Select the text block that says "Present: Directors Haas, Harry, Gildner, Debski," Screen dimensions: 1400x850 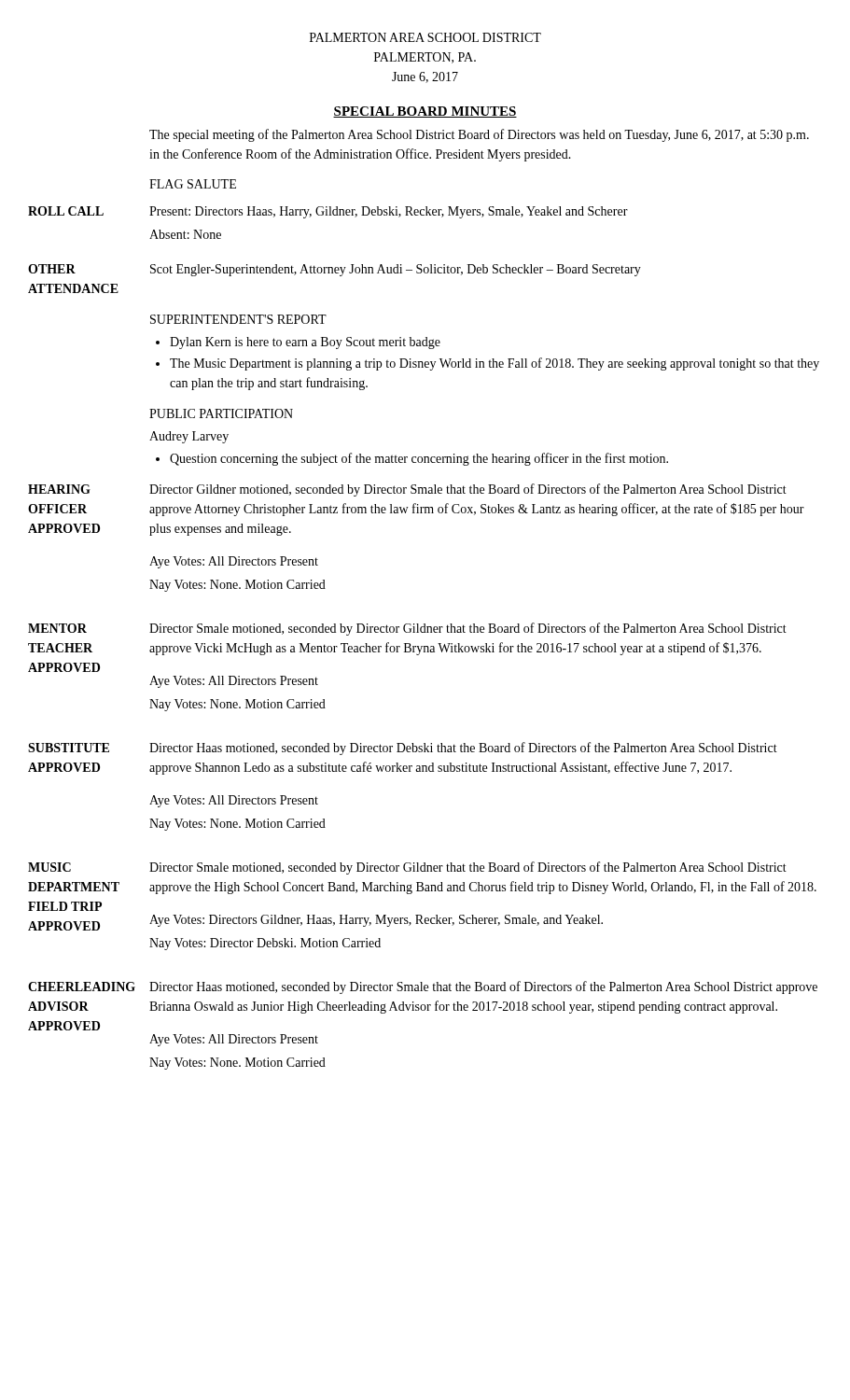click(486, 223)
